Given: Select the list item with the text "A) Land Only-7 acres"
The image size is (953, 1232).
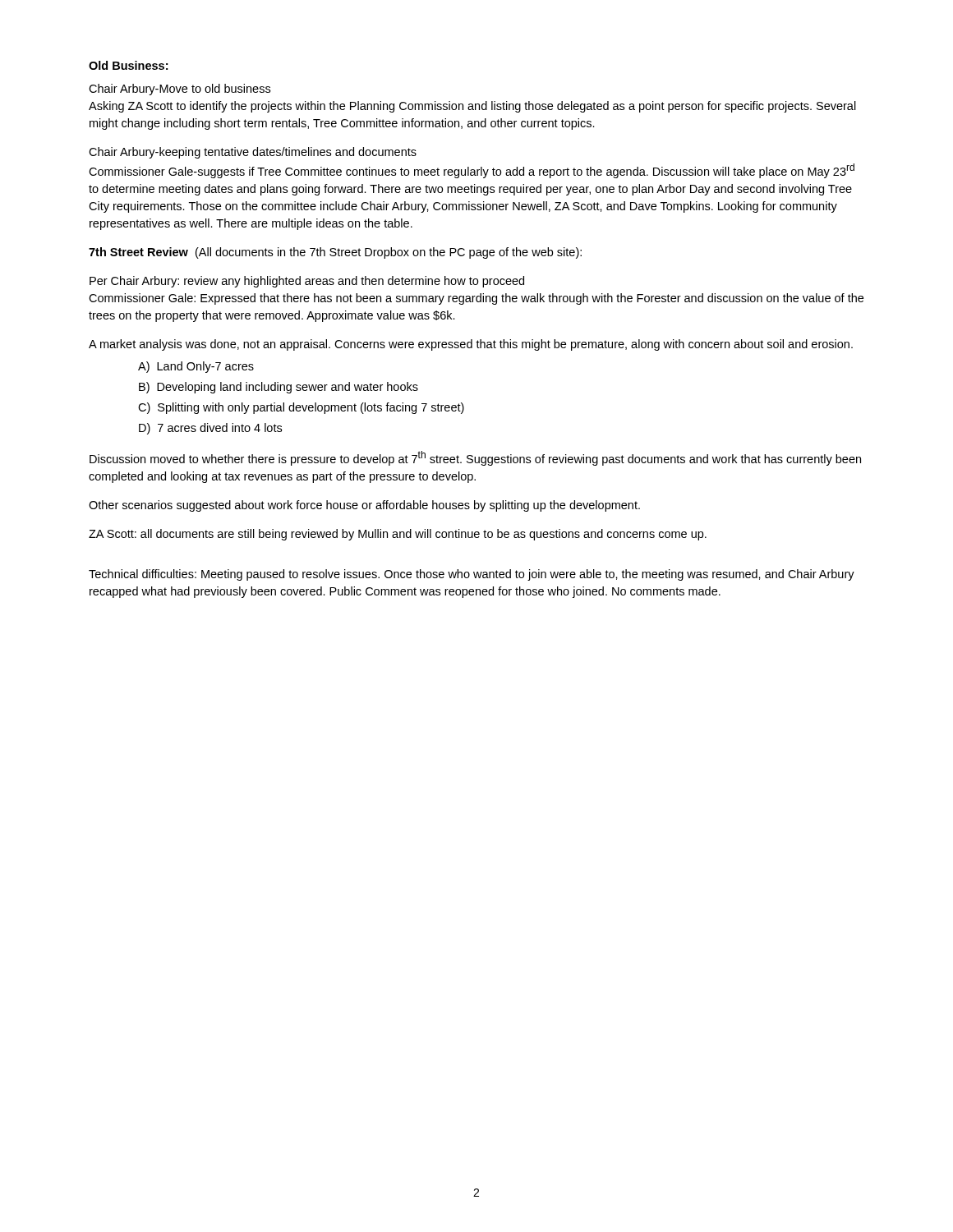Looking at the screenshot, I should [x=196, y=366].
